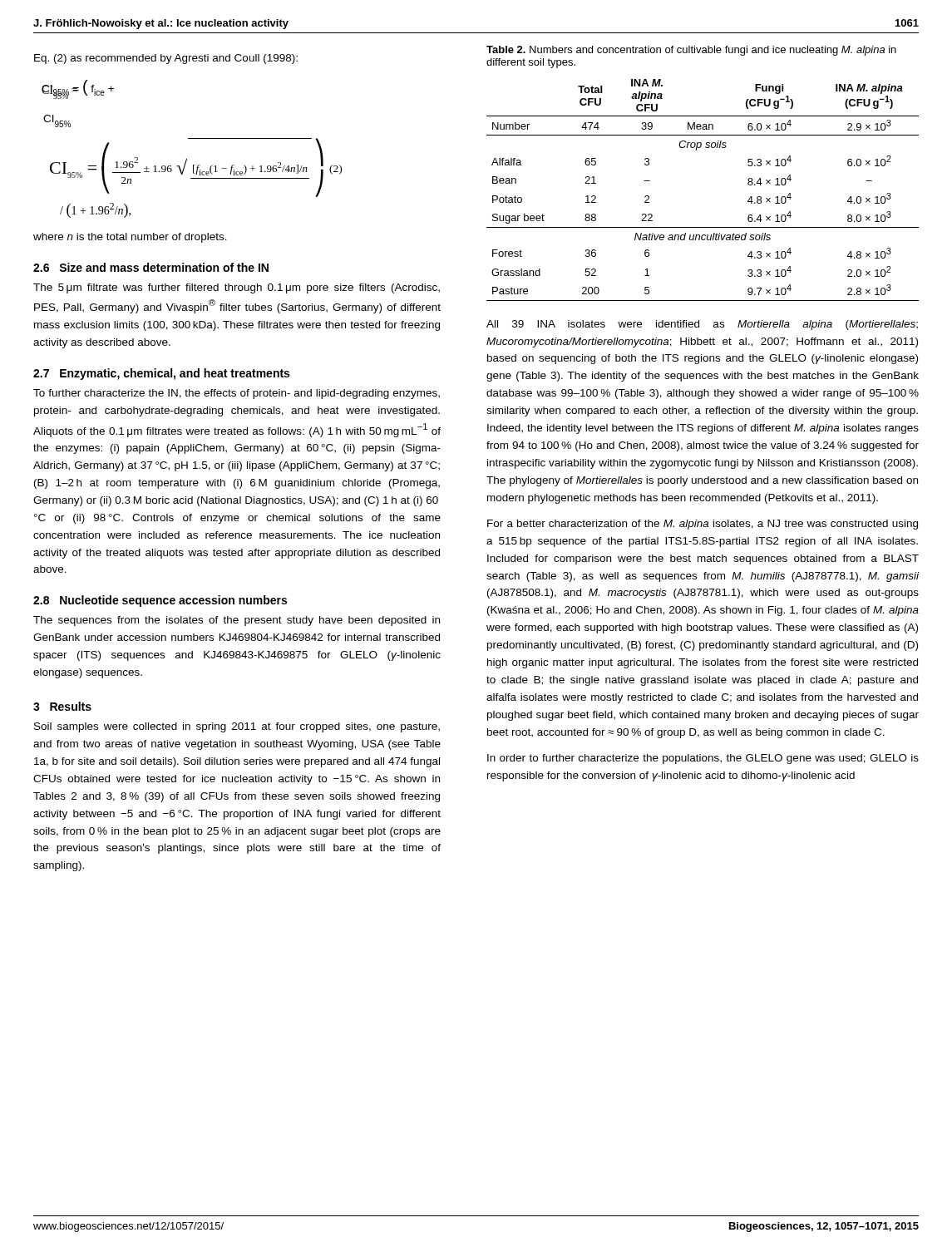This screenshot has width=952, height=1247.
Task: Locate the text starting "To further characterize"
Action: point(237,481)
